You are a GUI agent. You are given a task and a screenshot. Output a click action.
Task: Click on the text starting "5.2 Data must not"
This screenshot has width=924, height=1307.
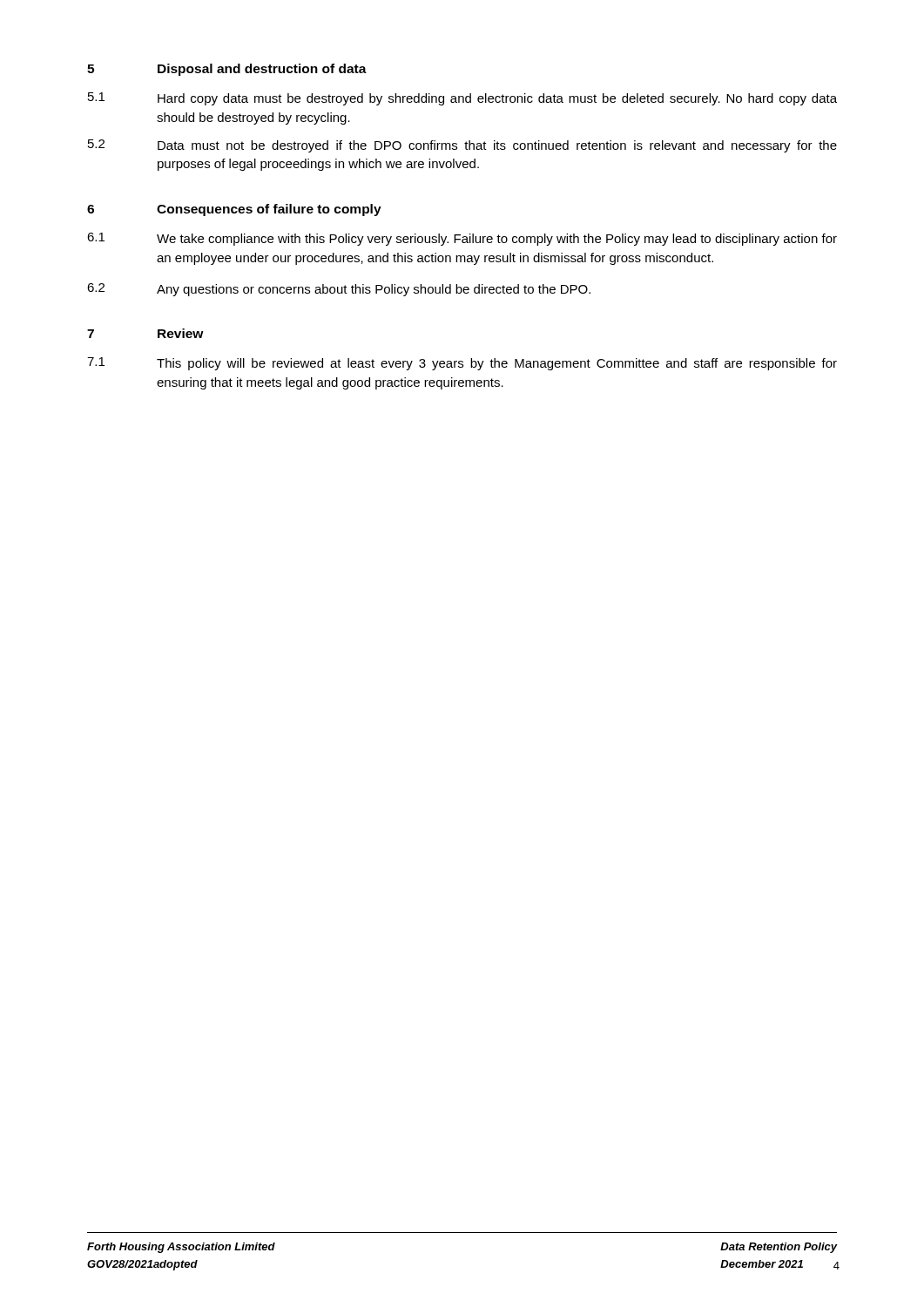(x=462, y=154)
